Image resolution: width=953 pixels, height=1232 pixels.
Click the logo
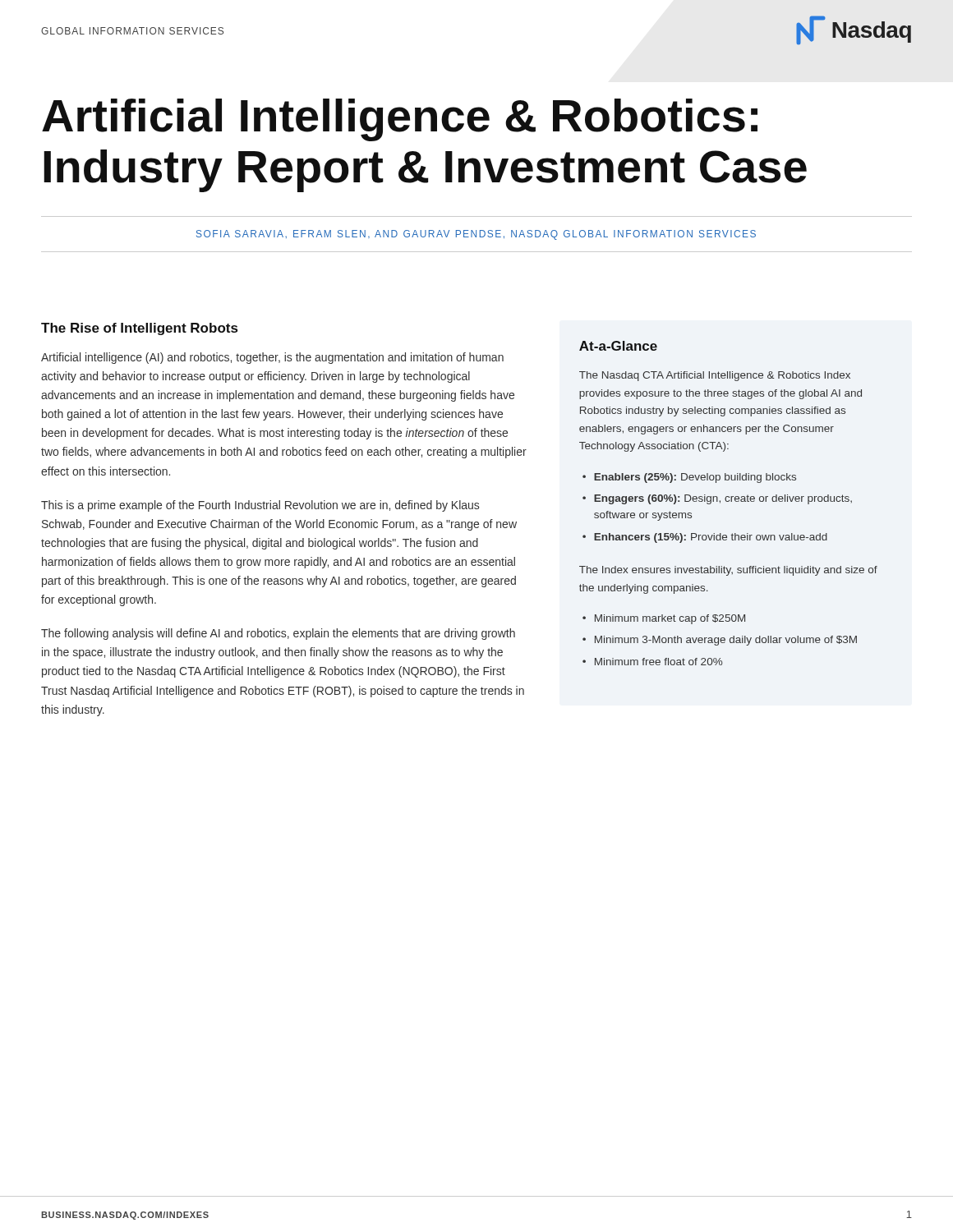click(854, 30)
